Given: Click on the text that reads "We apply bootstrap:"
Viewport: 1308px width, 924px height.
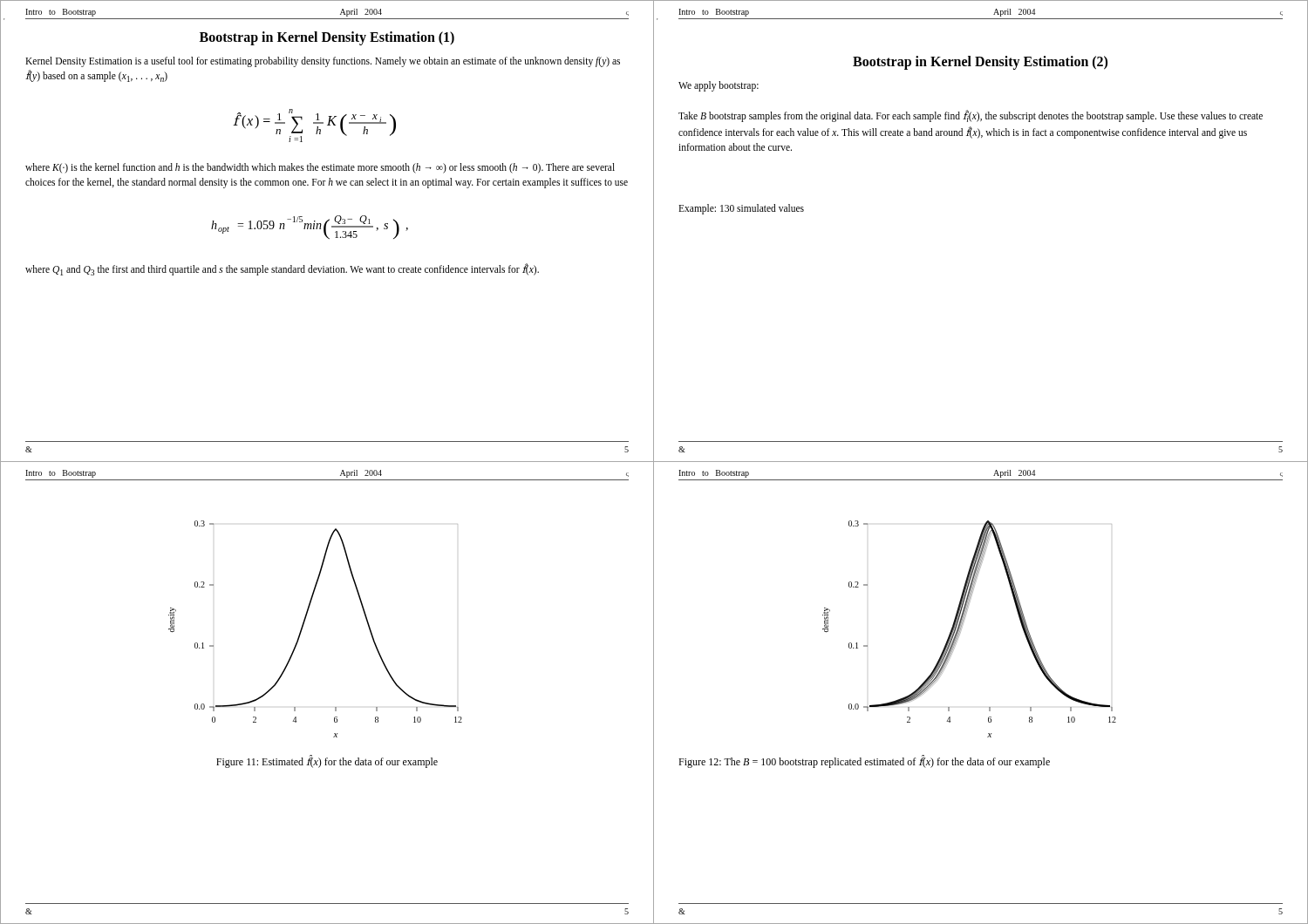Looking at the screenshot, I should [719, 85].
